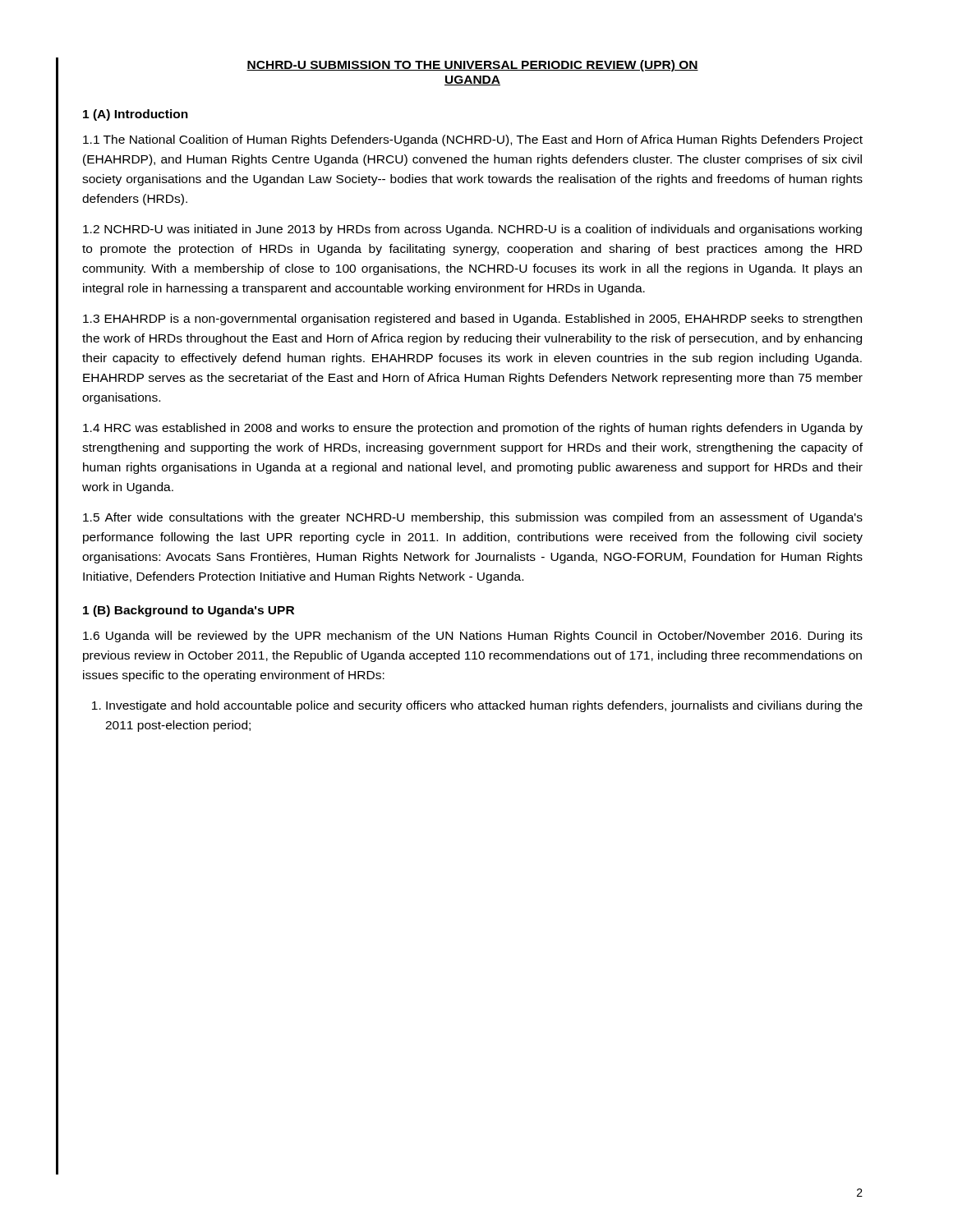Image resolution: width=953 pixels, height=1232 pixels.
Task: Click on the passage starting "1 The National Coalition of Human Rights"
Action: point(472,169)
